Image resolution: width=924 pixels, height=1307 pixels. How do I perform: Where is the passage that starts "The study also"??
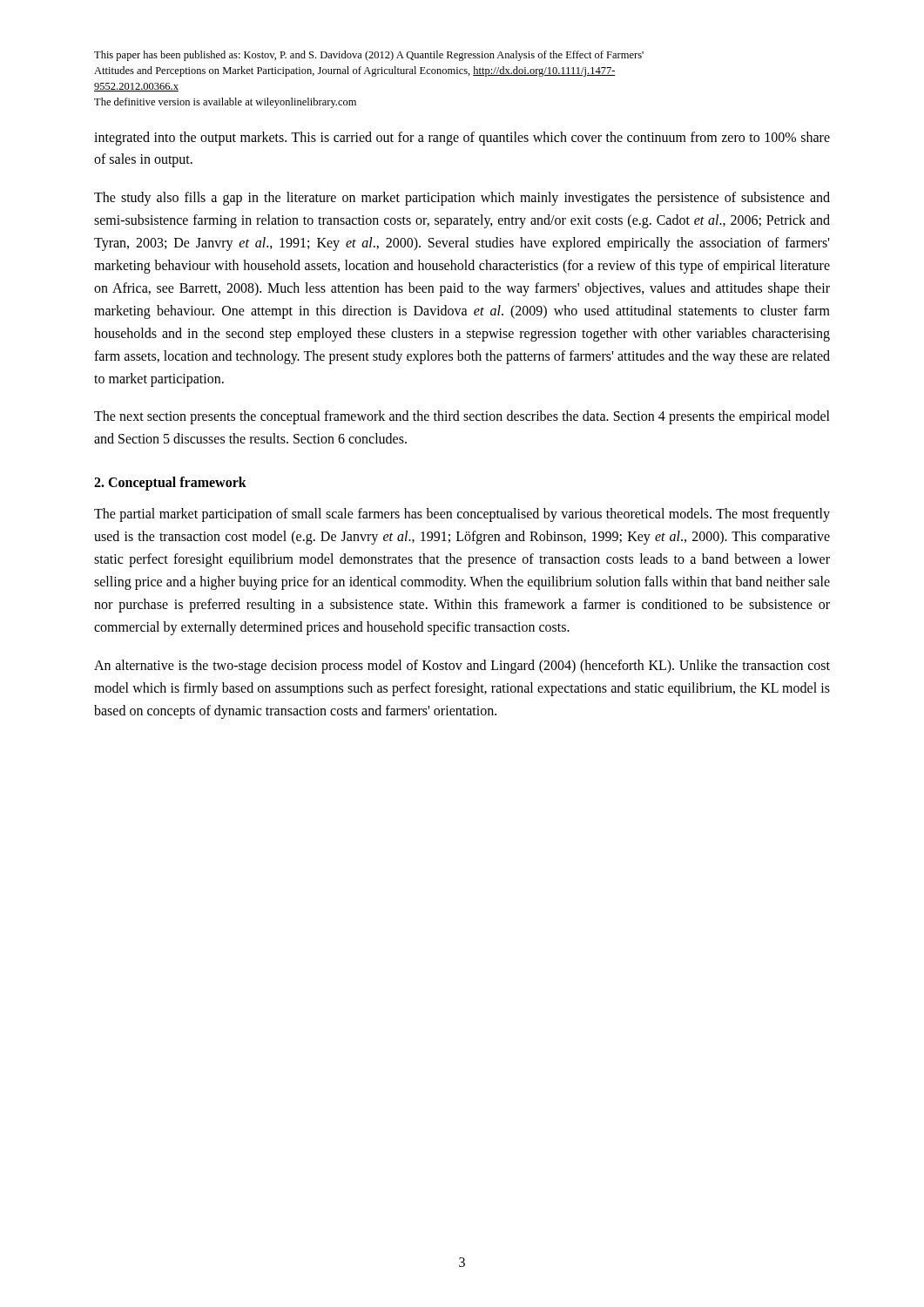click(462, 288)
